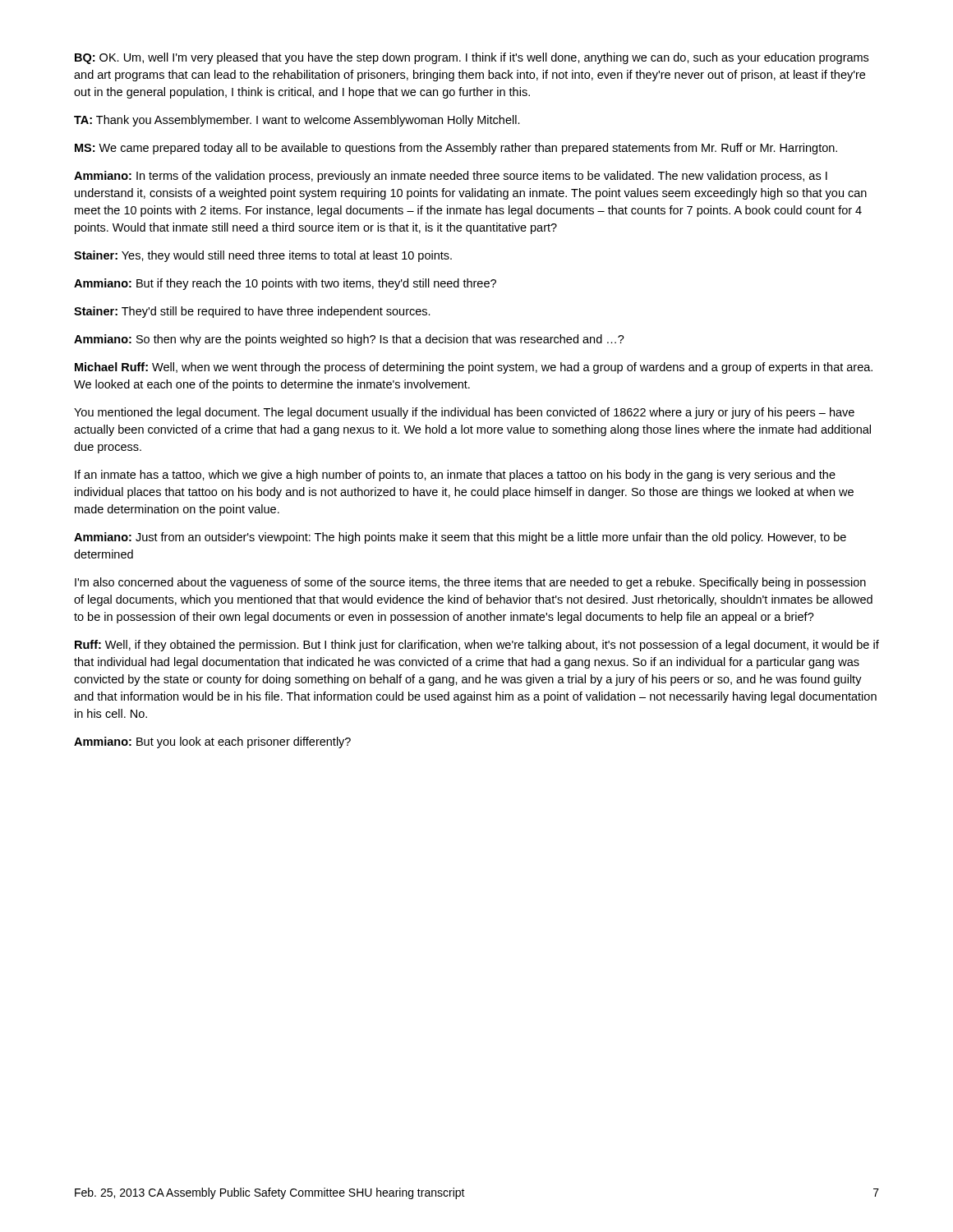The height and width of the screenshot is (1232, 953).
Task: Navigate to the region starting "MS: We came prepared today all"
Action: (x=456, y=148)
